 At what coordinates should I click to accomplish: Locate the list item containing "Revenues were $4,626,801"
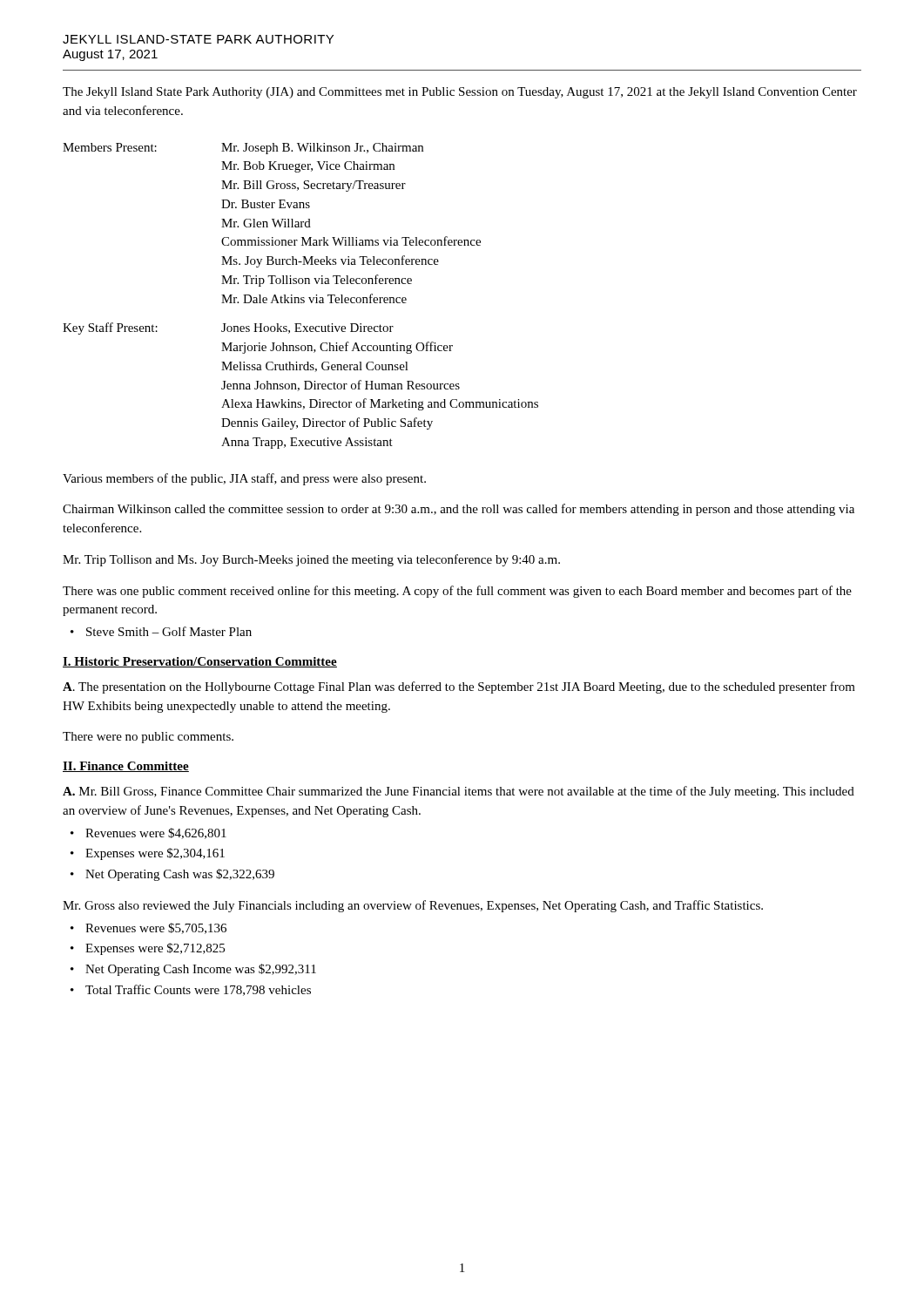point(156,833)
